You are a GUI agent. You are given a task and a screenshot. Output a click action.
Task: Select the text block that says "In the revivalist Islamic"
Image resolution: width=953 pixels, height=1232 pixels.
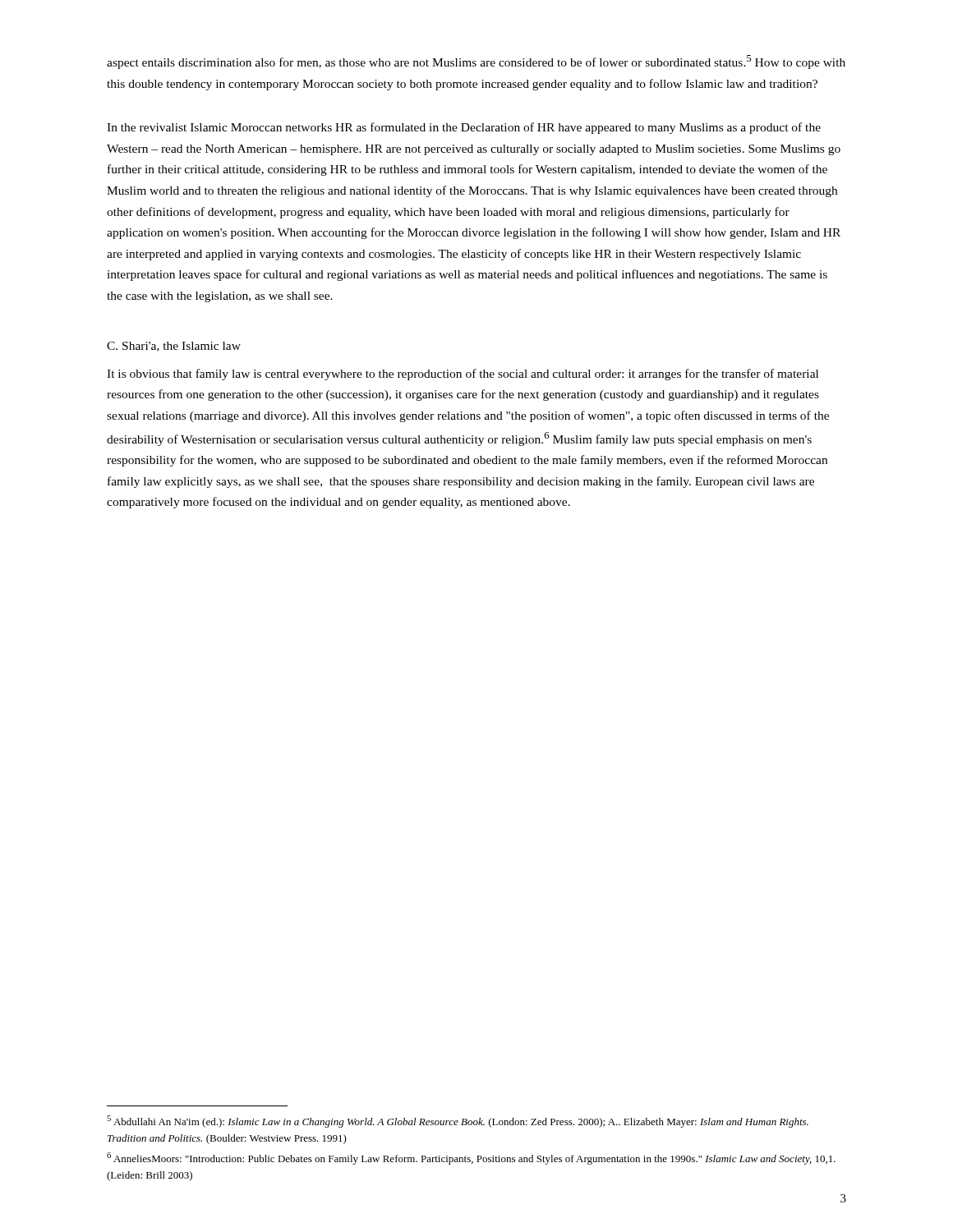pyautogui.click(x=474, y=211)
